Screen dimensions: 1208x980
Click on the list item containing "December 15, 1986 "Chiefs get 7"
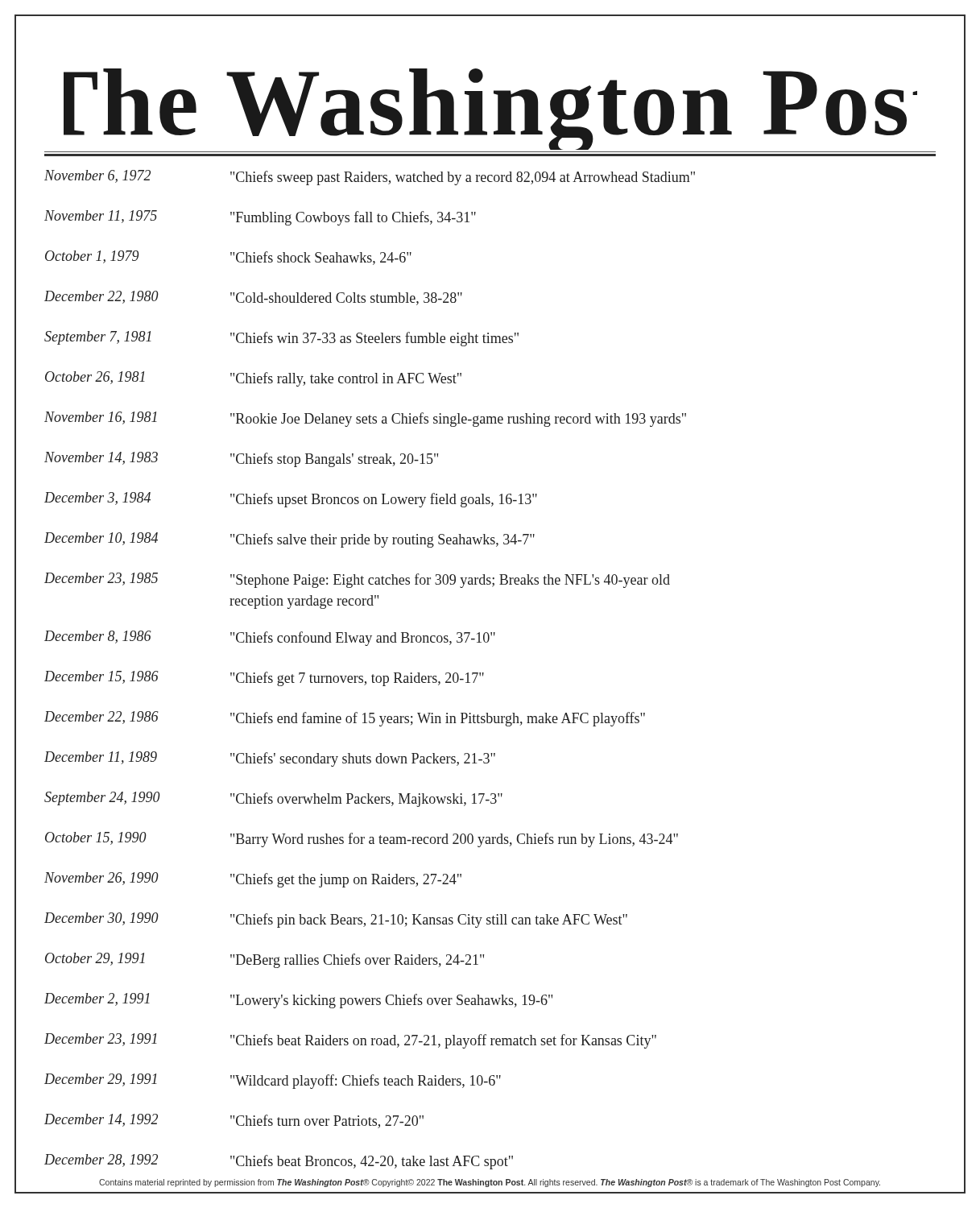pos(490,678)
